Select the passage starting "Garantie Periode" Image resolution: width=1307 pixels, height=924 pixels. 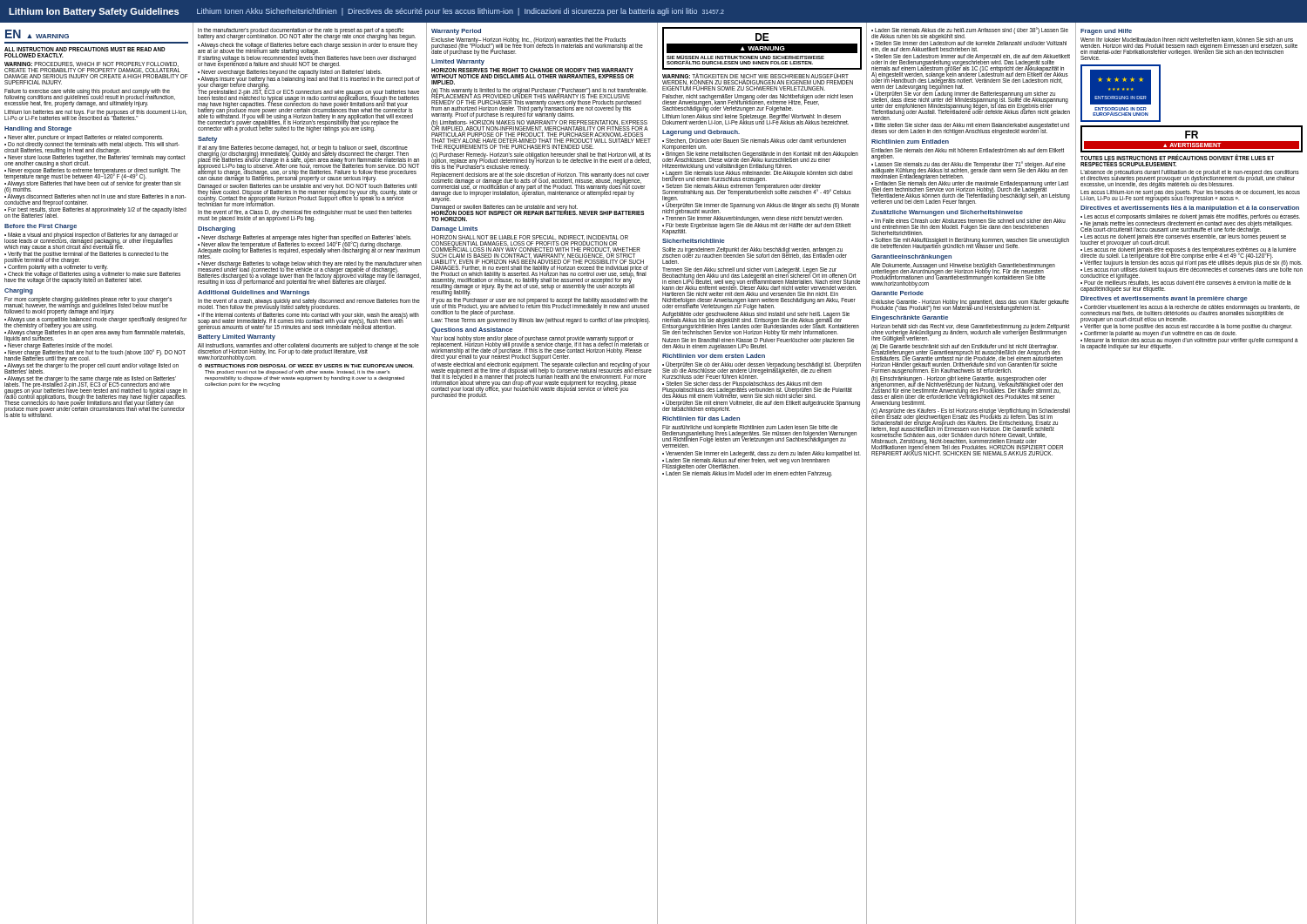click(x=898, y=293)
